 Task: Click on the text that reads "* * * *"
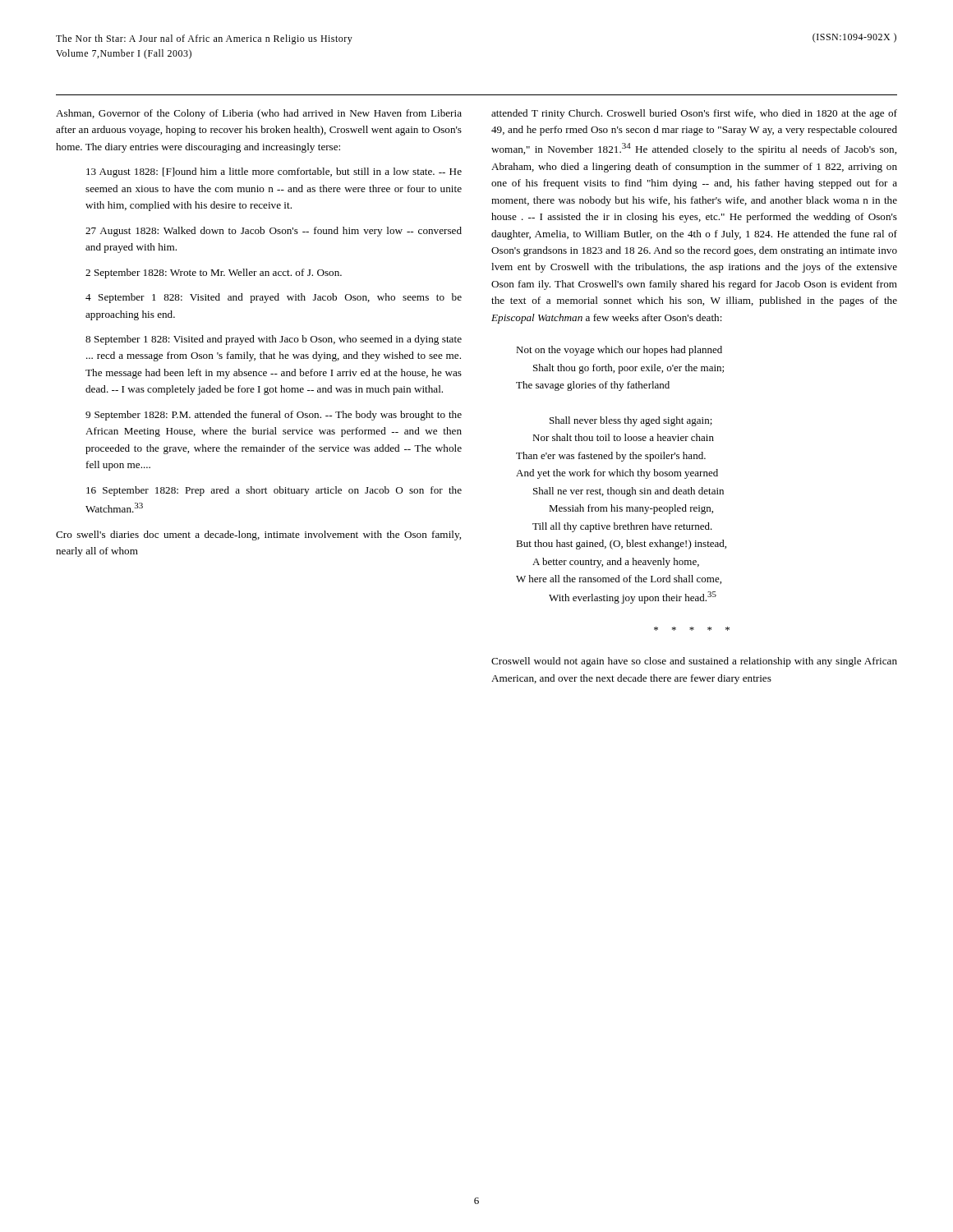[x=694, y=630]
